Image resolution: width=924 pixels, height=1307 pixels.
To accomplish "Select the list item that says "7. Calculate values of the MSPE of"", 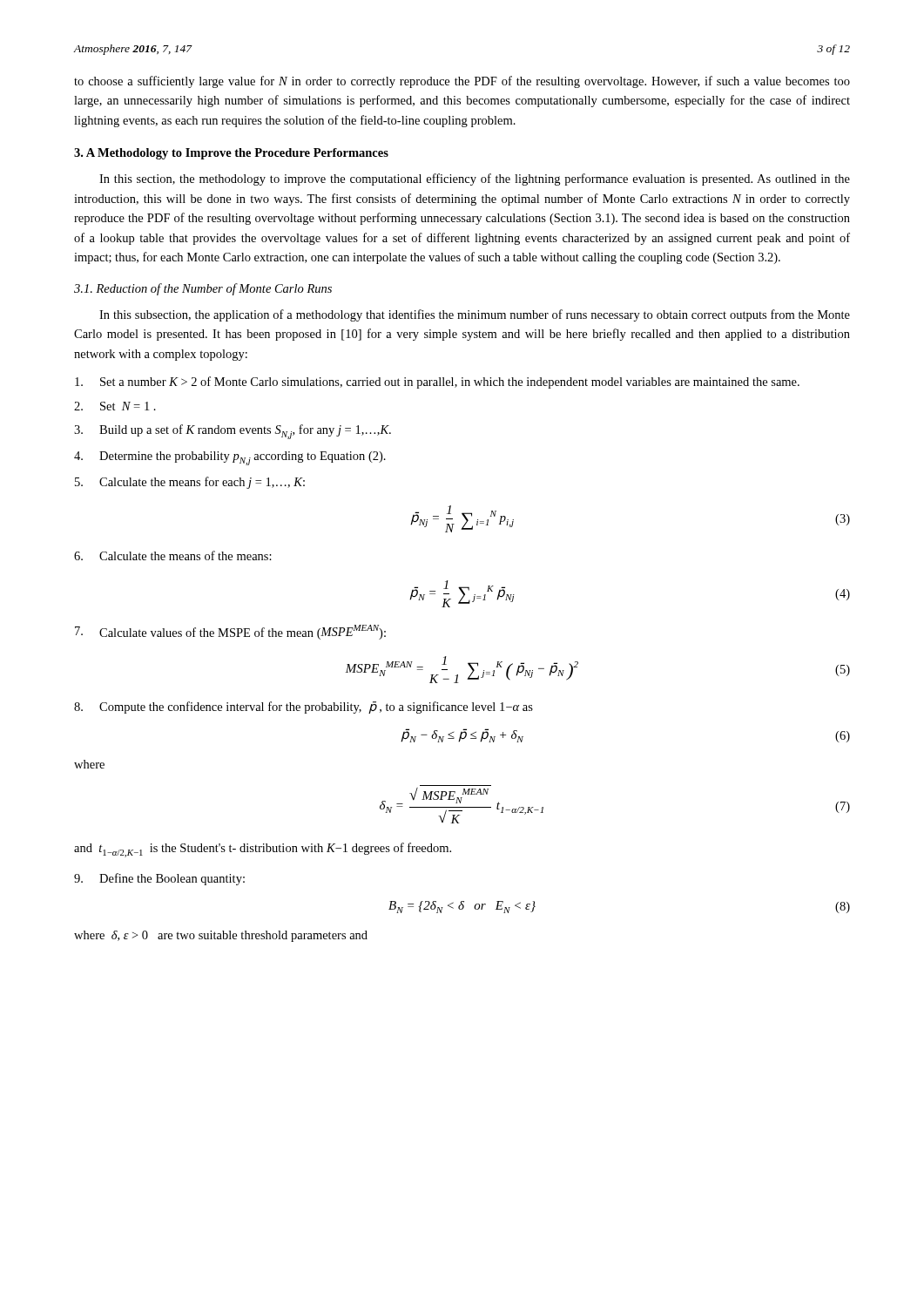I will (230, 632).
